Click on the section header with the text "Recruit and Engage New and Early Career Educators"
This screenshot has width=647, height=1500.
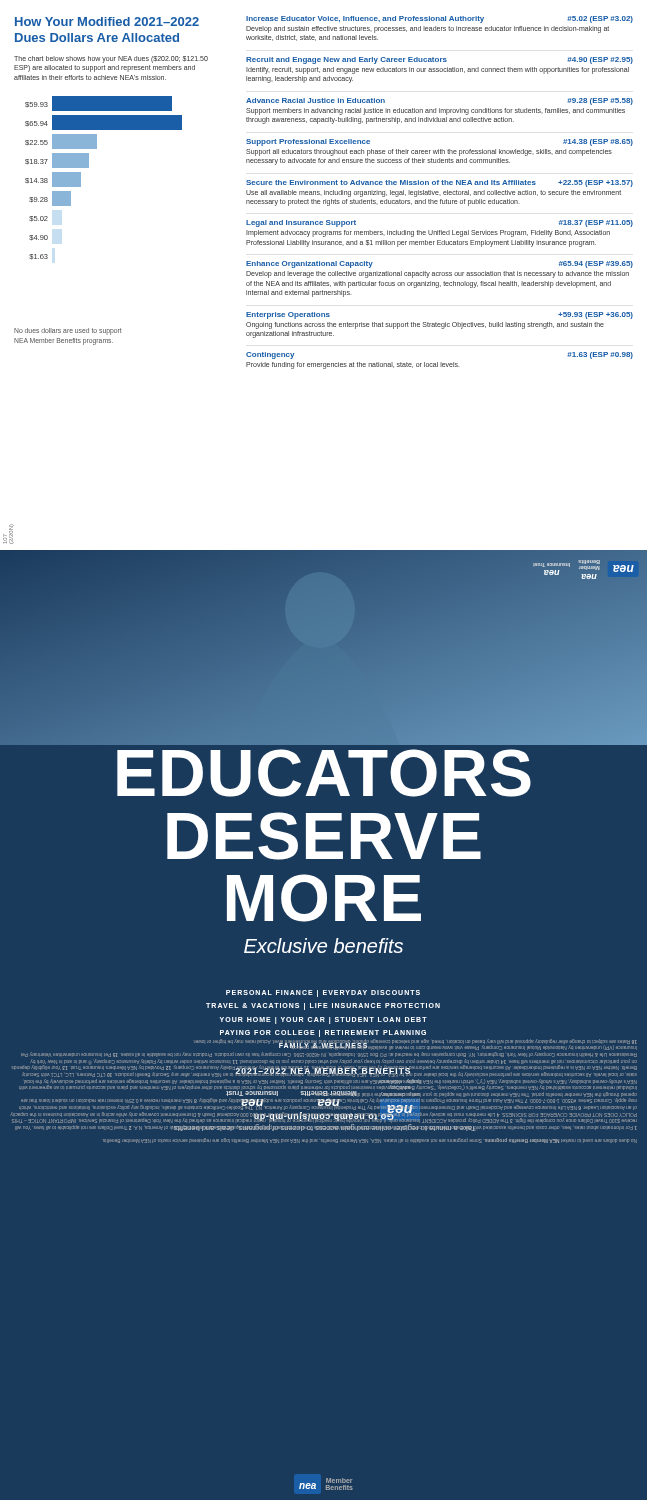pyautogui.click(x=440, y=69)
